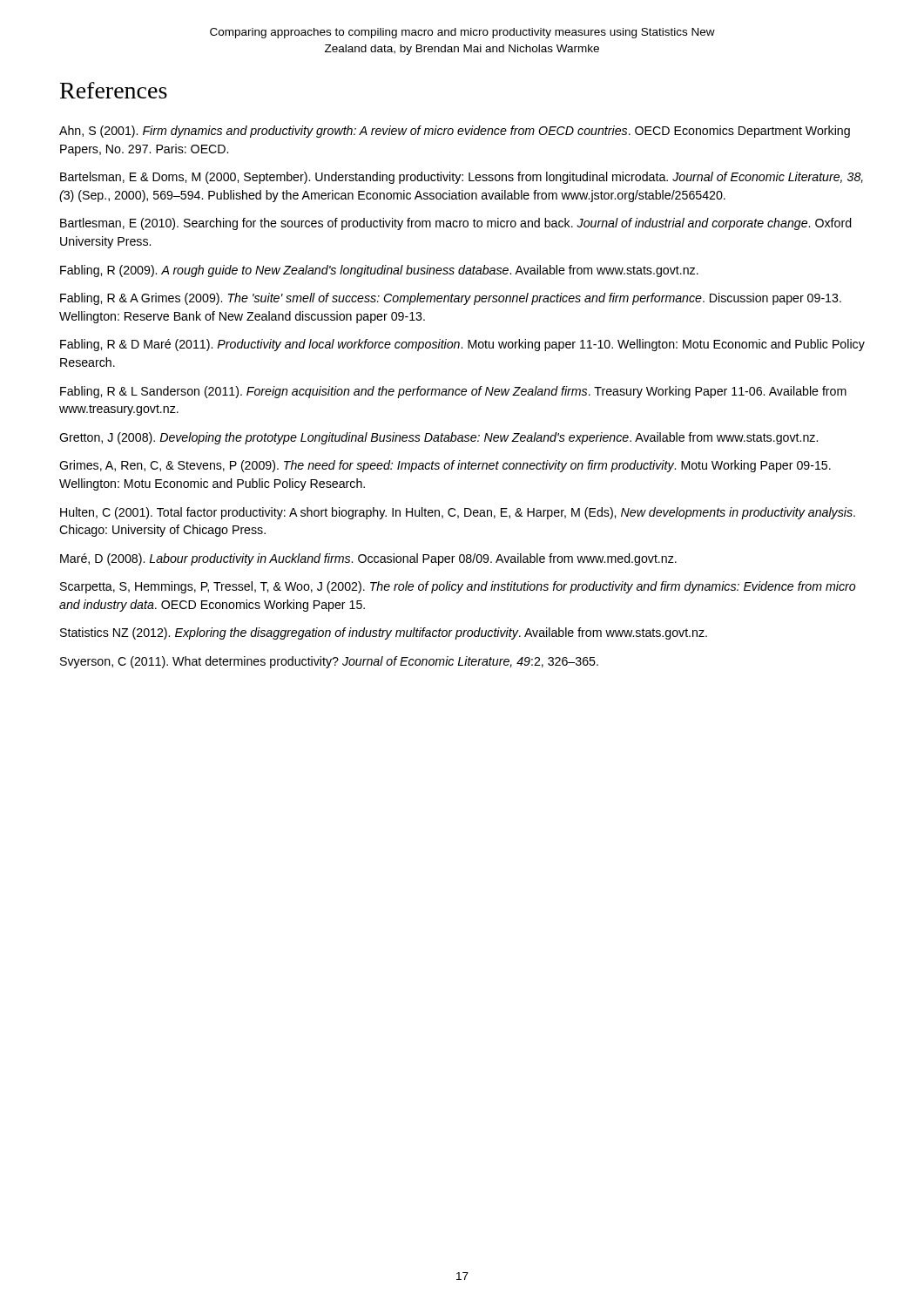Point to the block beginning "Grimes, A, Ren, C, &"

pyautogui.click(x=445, y=475)
